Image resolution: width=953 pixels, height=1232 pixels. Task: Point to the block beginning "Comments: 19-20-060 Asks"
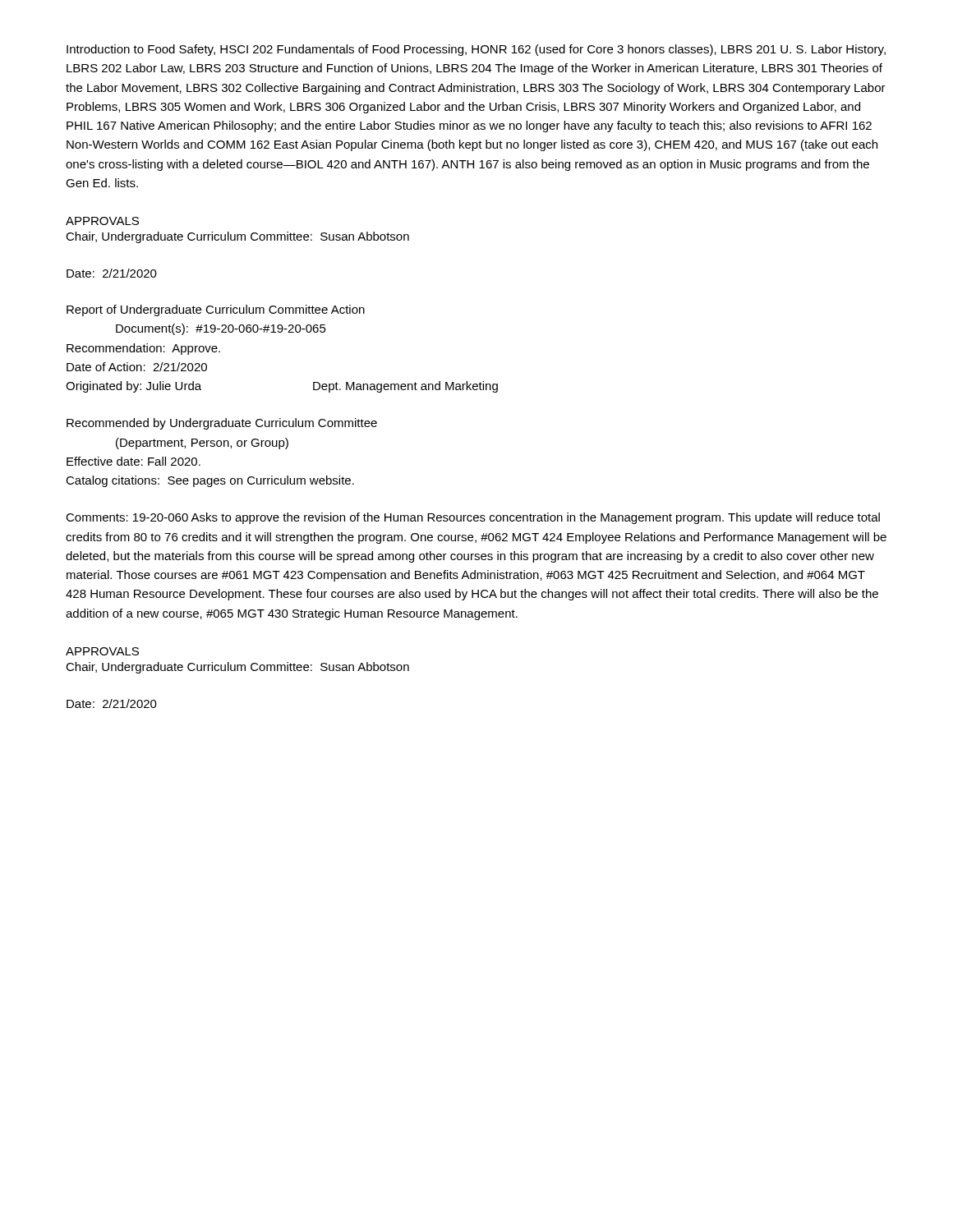point(476,565)
